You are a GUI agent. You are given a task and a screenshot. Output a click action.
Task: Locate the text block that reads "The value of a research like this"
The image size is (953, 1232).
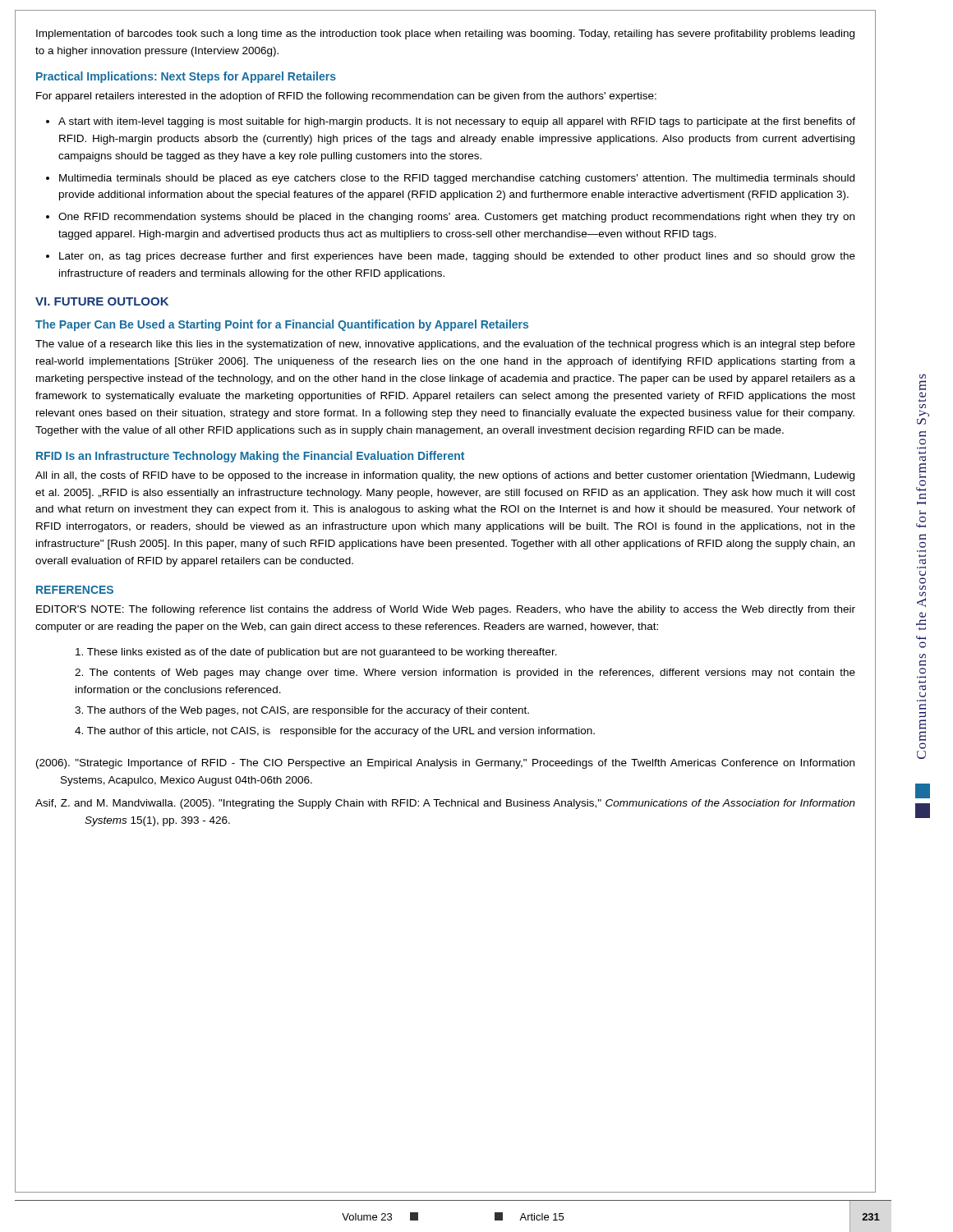click(445, 387)
